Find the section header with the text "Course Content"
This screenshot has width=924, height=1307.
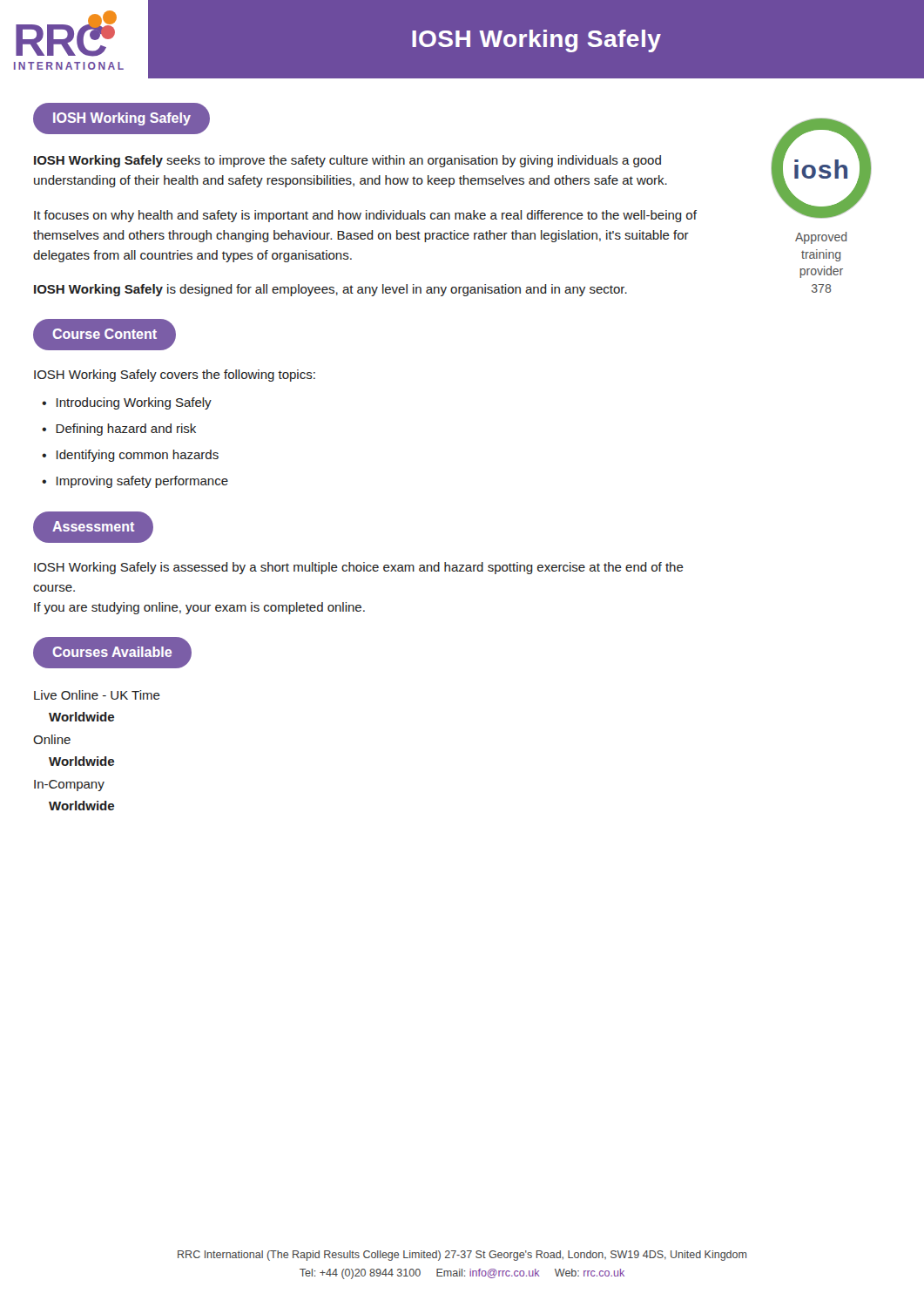point(105,334)
